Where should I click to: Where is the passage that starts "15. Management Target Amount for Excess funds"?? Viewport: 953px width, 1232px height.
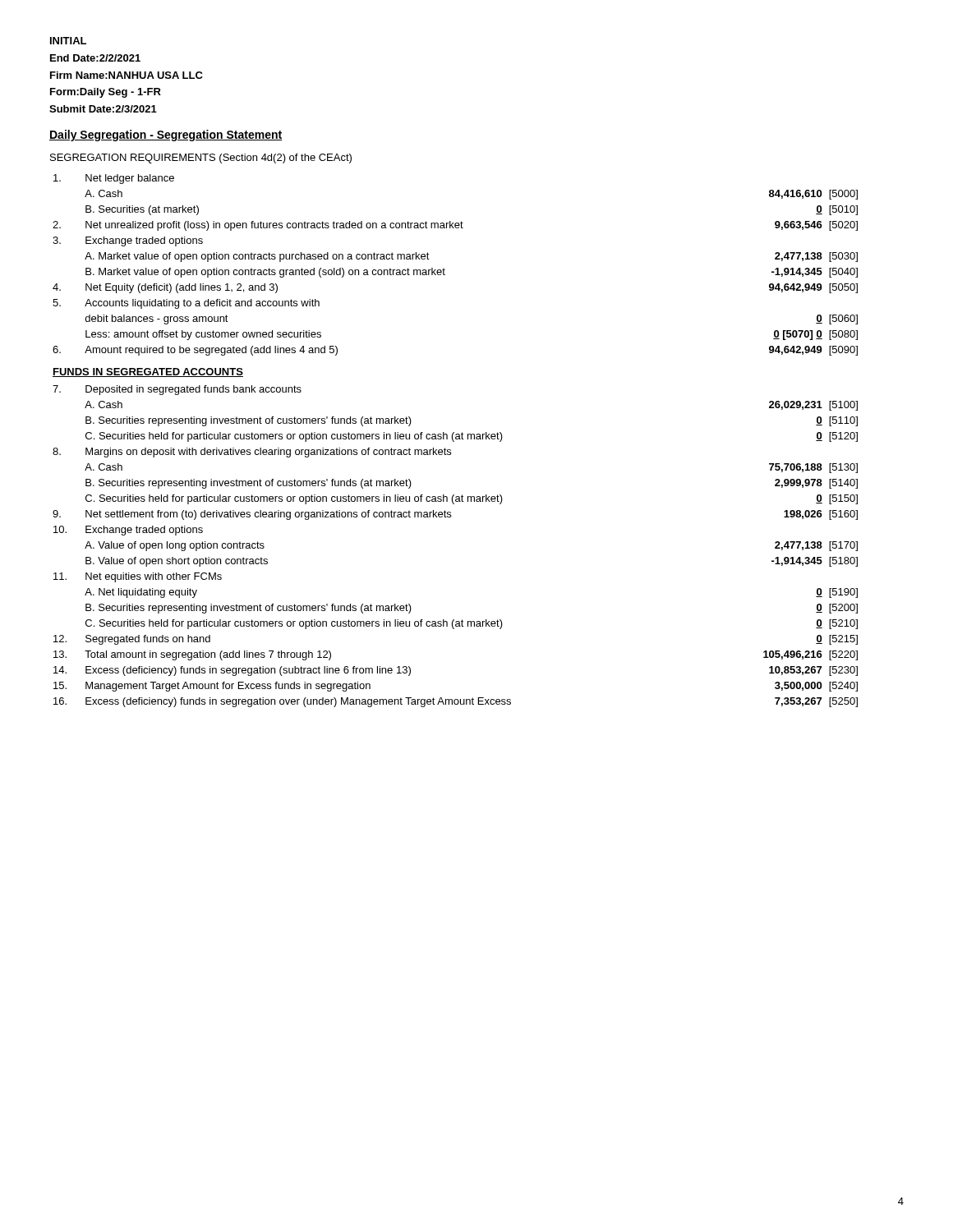coord(226,686)
